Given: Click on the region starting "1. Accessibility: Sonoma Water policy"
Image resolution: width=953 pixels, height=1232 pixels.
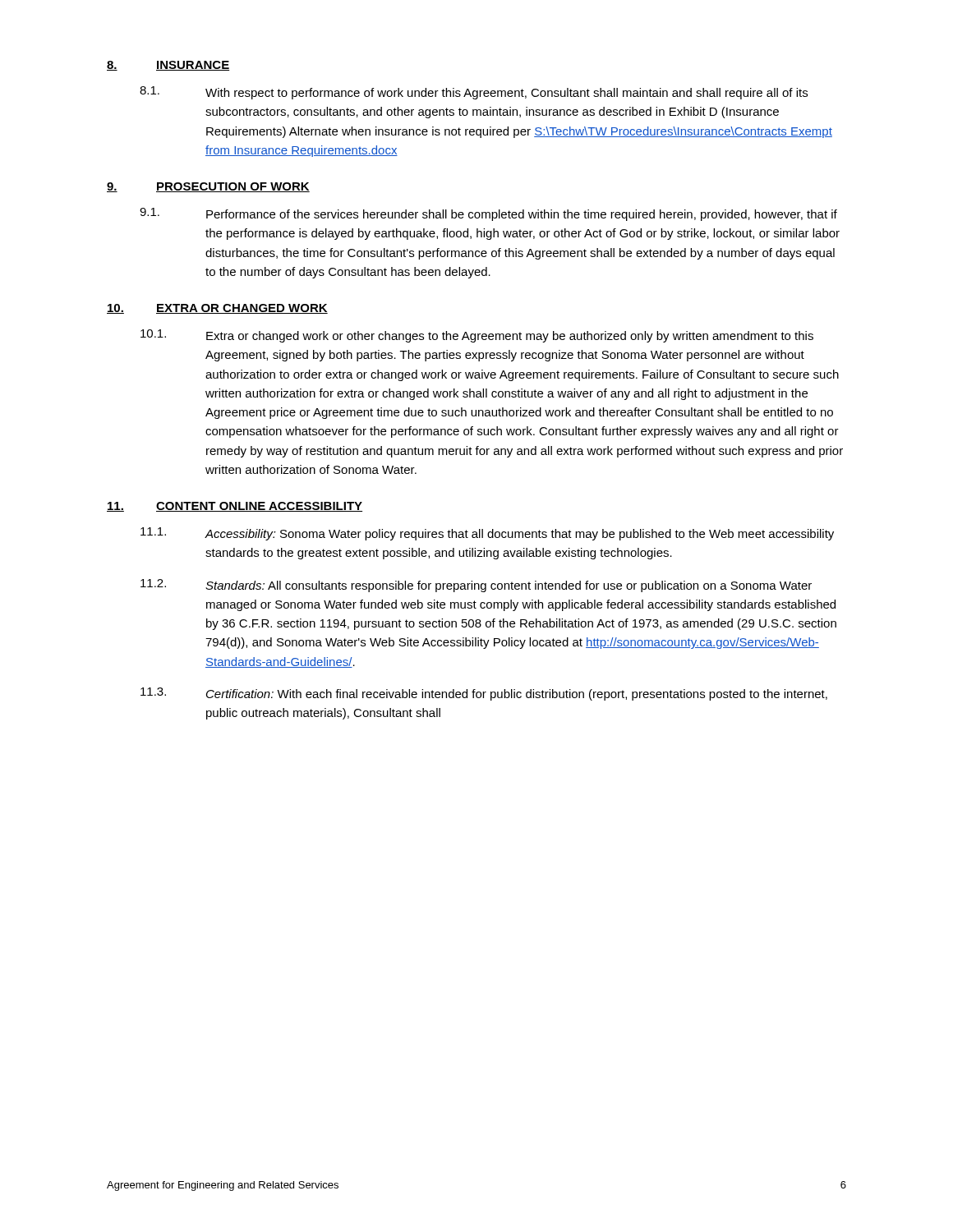Looking at the screenshot, I should pos(476,543).
